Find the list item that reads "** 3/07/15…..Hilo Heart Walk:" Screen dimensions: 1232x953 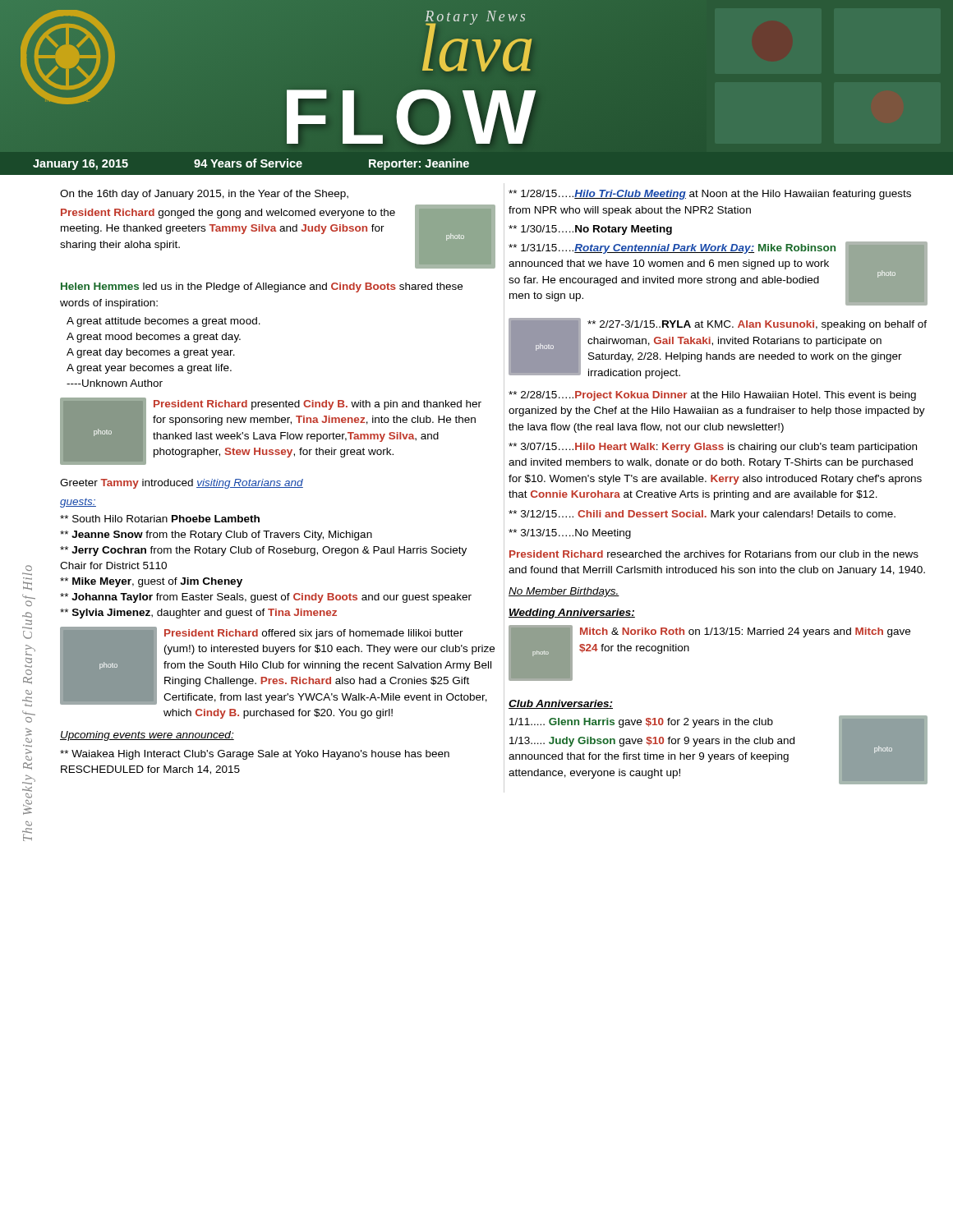pyautogui.click(x=718, y=470)
